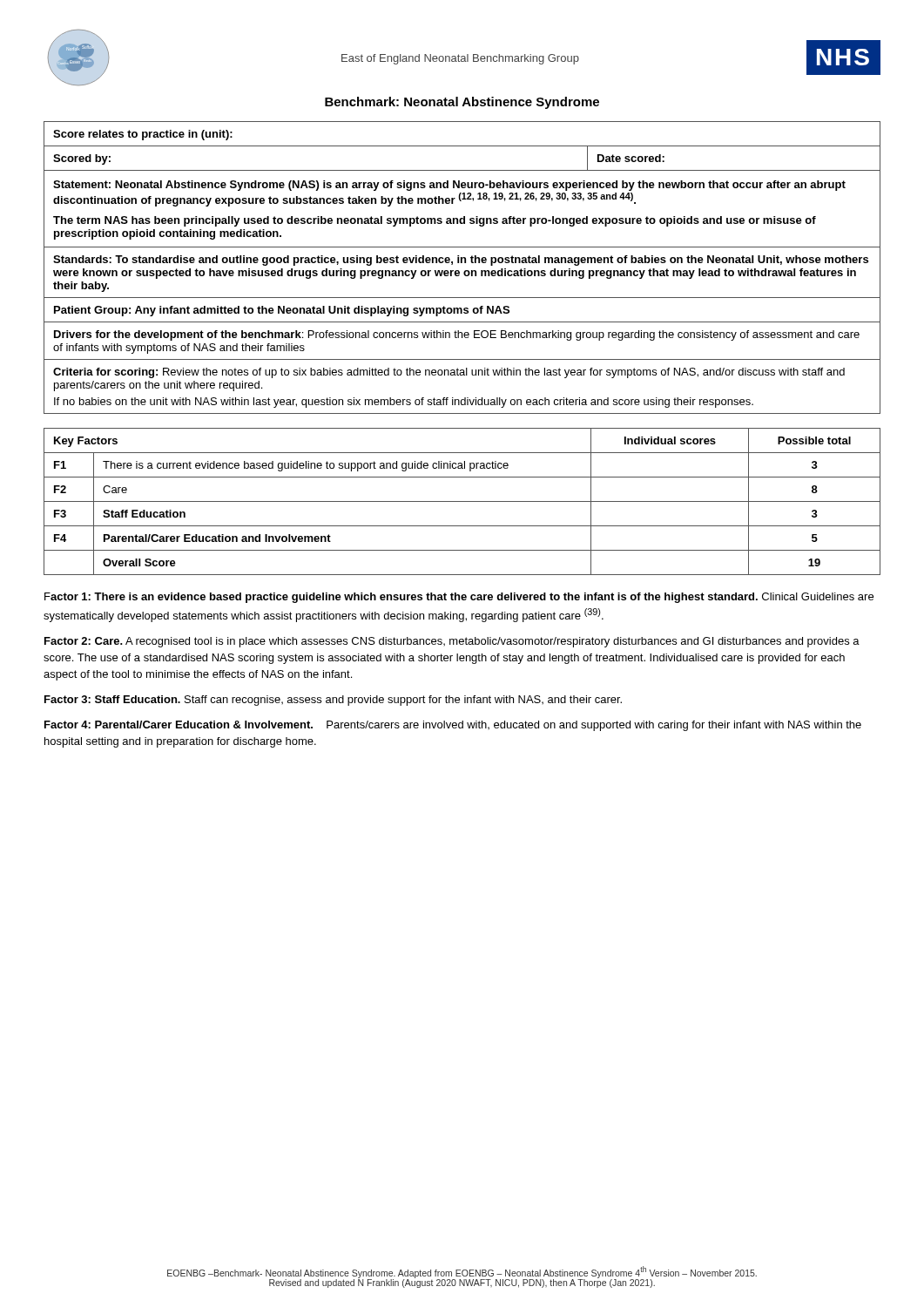Locate the text block starting "Benchmark: Neonatal Abstinence Syndrome"

[x=462, y=101]
